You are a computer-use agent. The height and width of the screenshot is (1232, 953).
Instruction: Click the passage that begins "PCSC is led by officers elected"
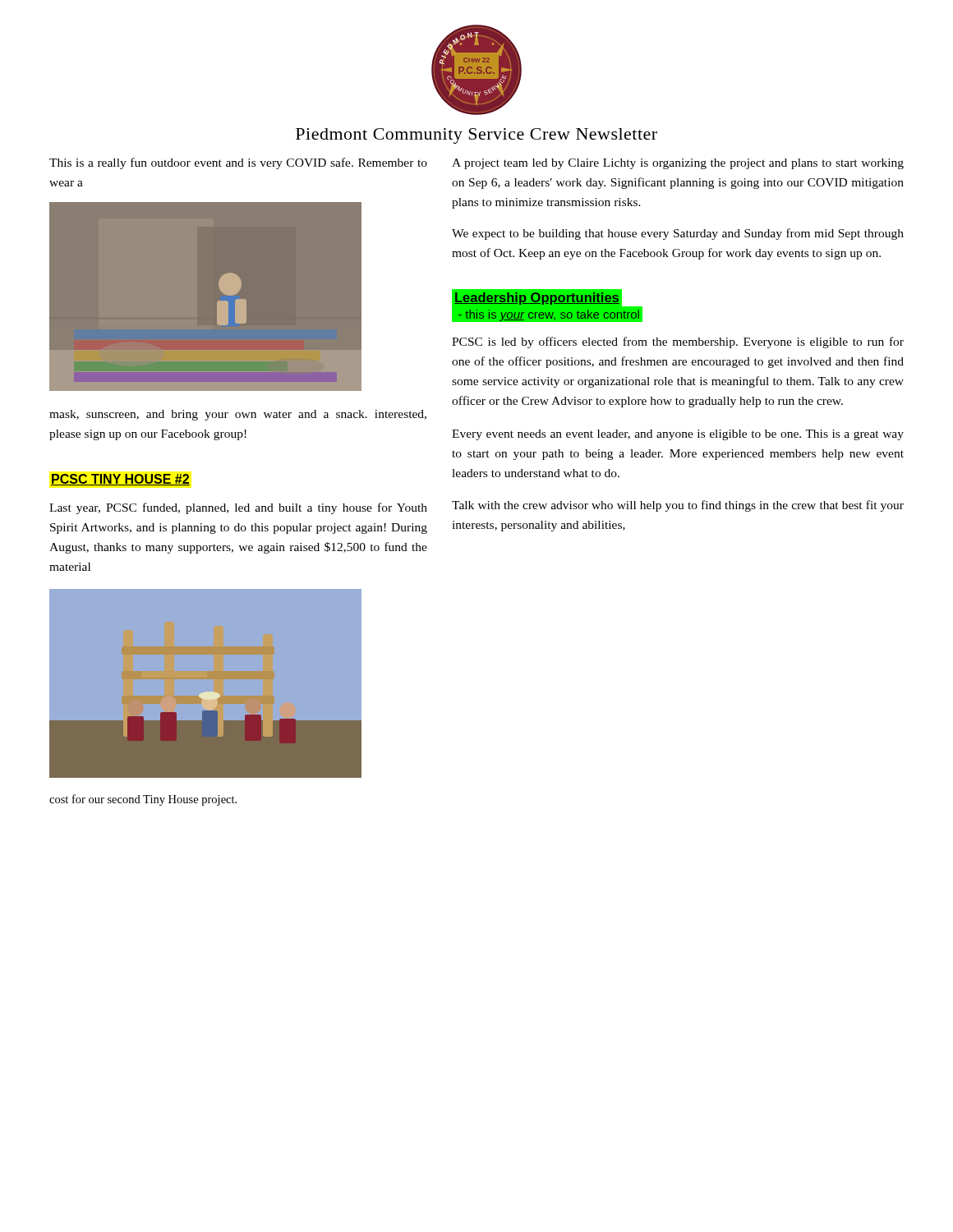[x=678, y=433]
